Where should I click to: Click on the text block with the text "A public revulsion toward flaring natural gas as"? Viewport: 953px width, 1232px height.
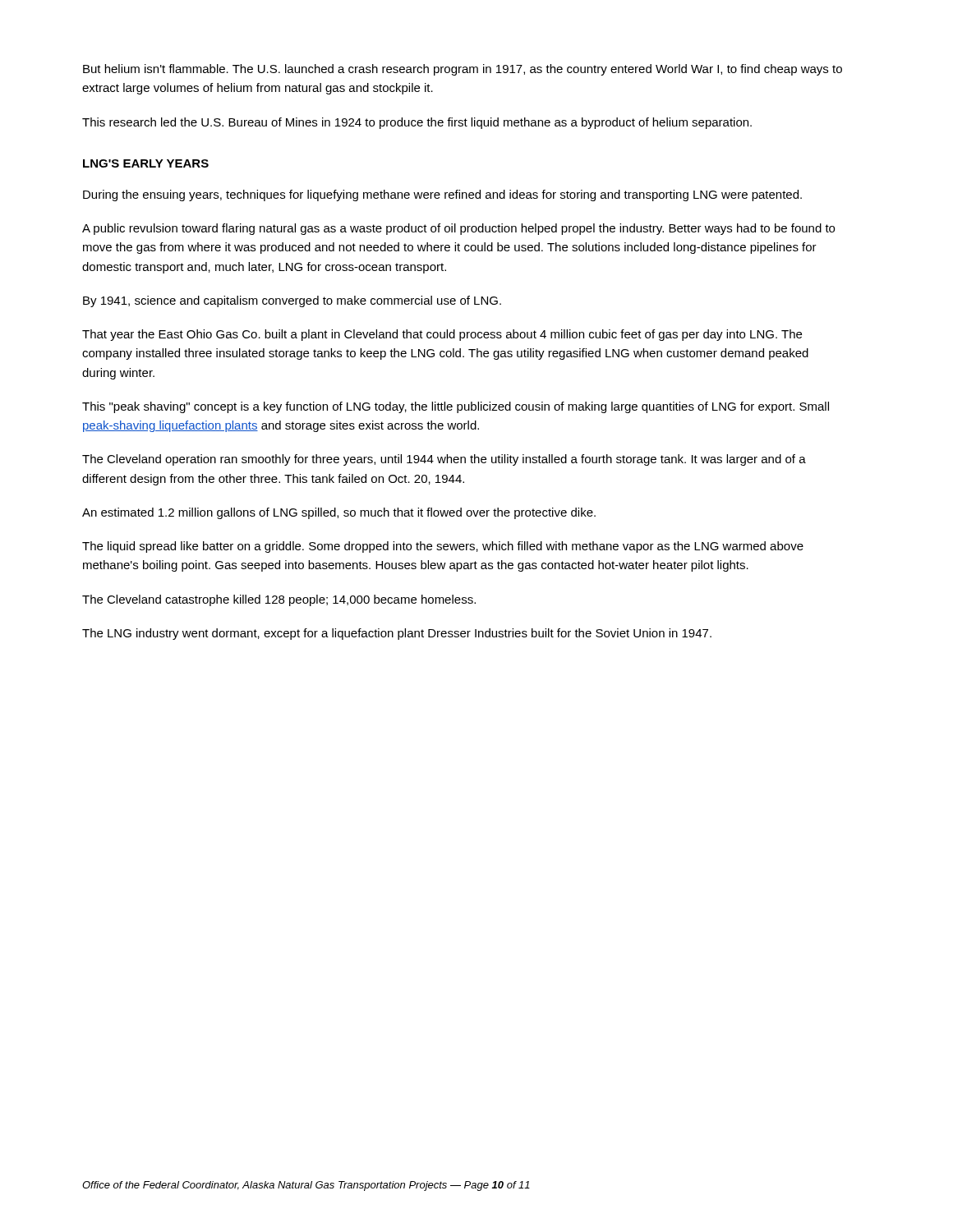pyautogui.click(x=459, y=247)
